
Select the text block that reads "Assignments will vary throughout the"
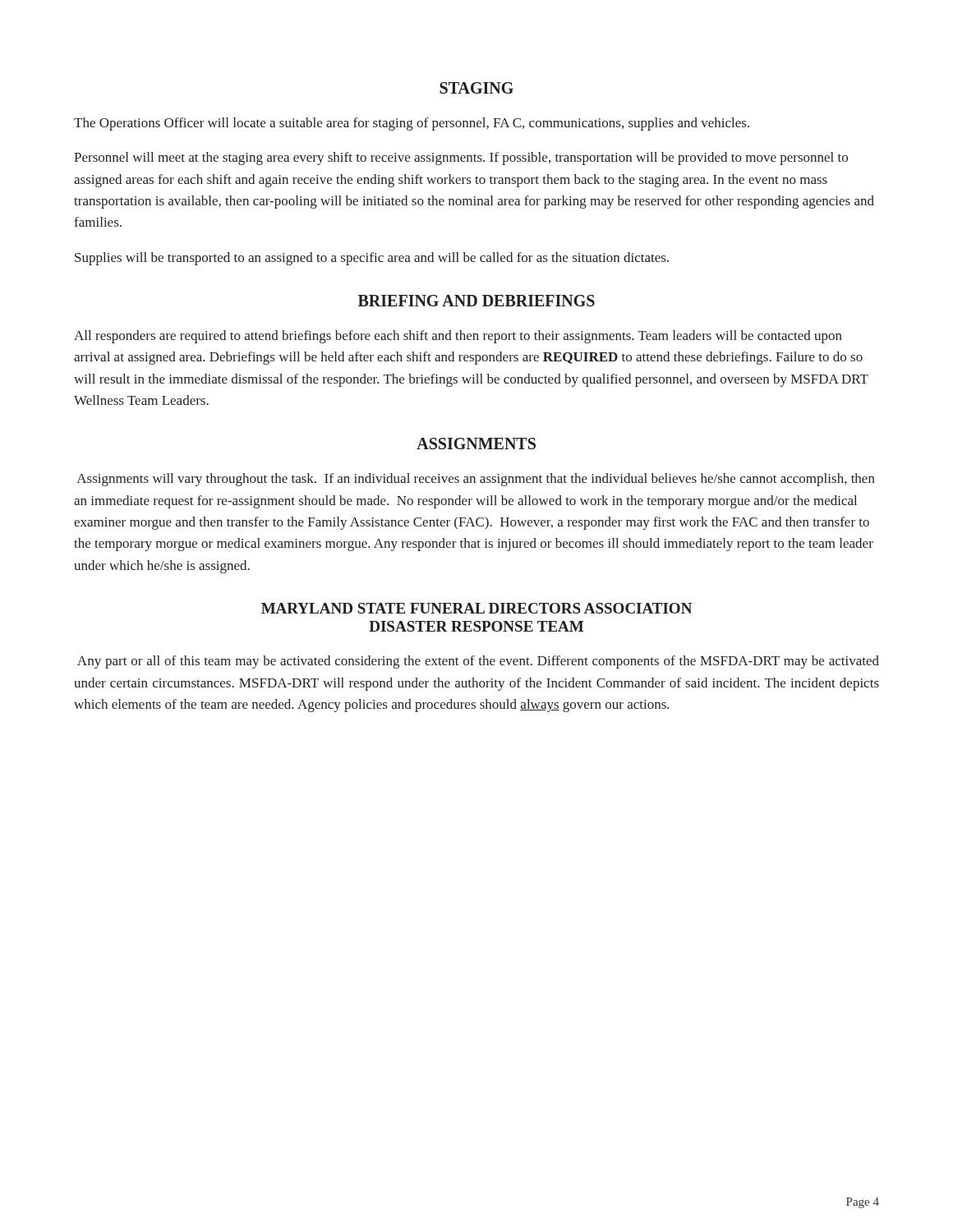tap(474, 522)
